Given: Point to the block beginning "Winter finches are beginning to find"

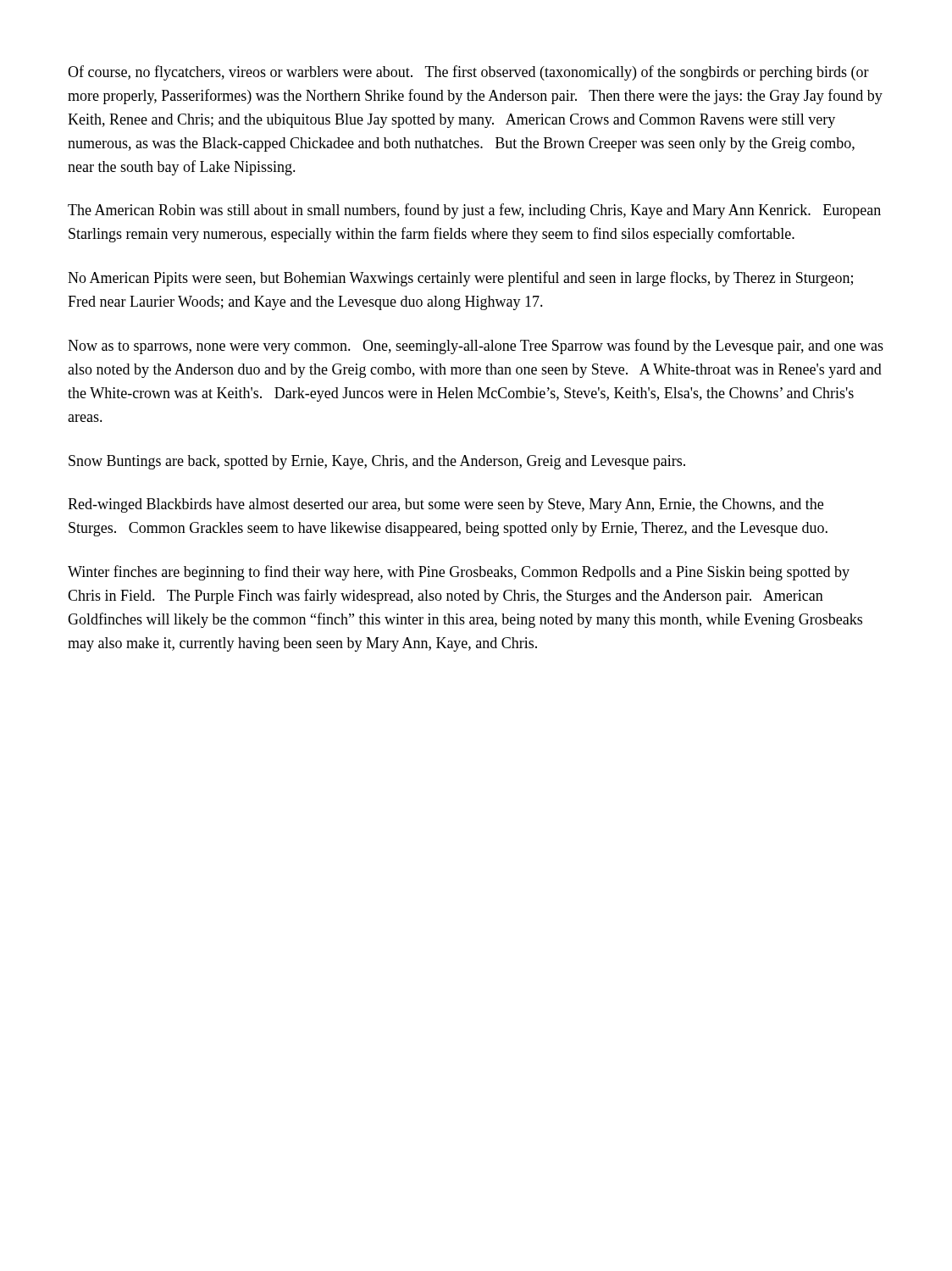Looking at the screenshot, I should click(465, 608).
